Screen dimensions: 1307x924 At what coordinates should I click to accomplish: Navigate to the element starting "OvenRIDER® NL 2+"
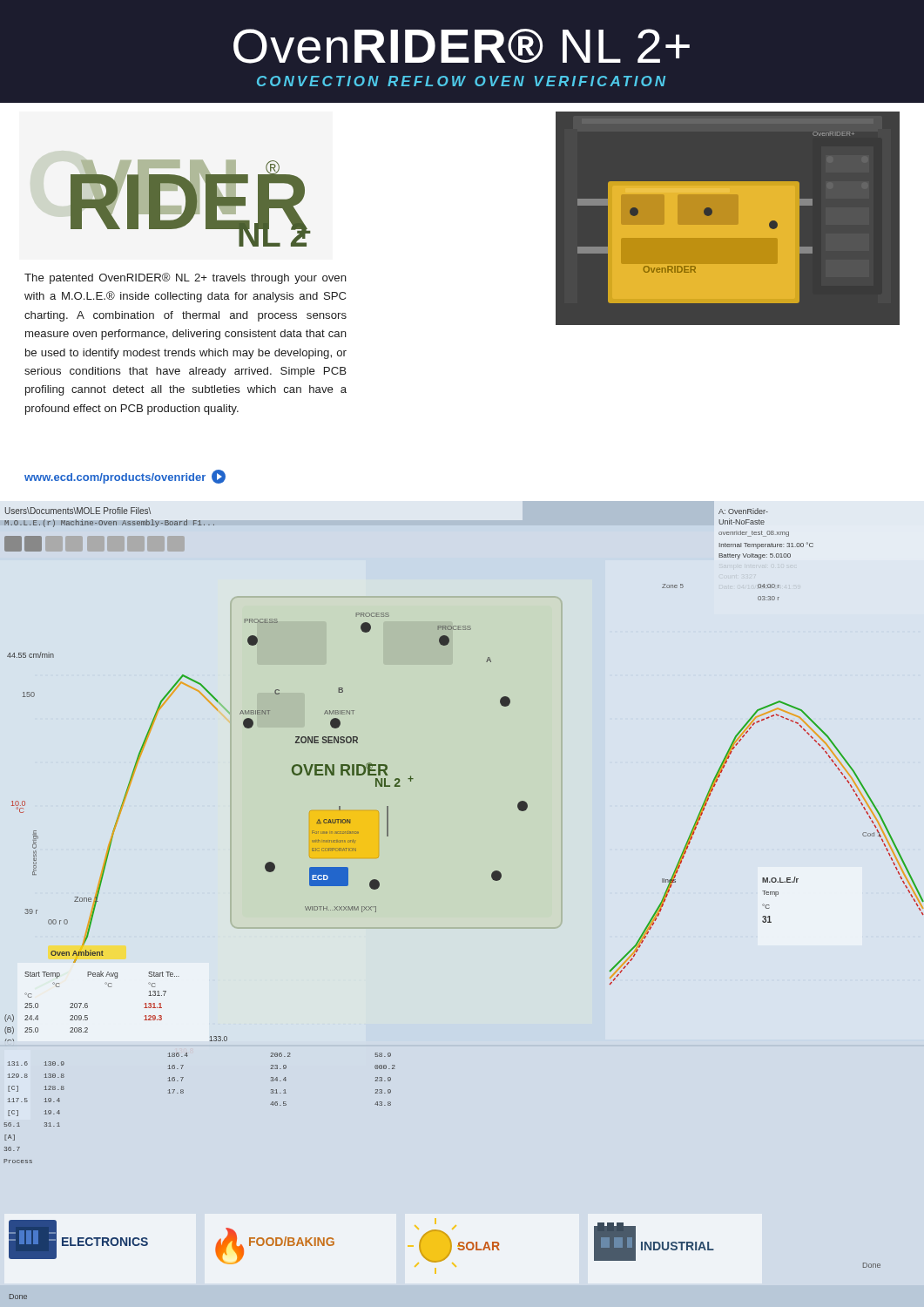[x=462, y=46]
